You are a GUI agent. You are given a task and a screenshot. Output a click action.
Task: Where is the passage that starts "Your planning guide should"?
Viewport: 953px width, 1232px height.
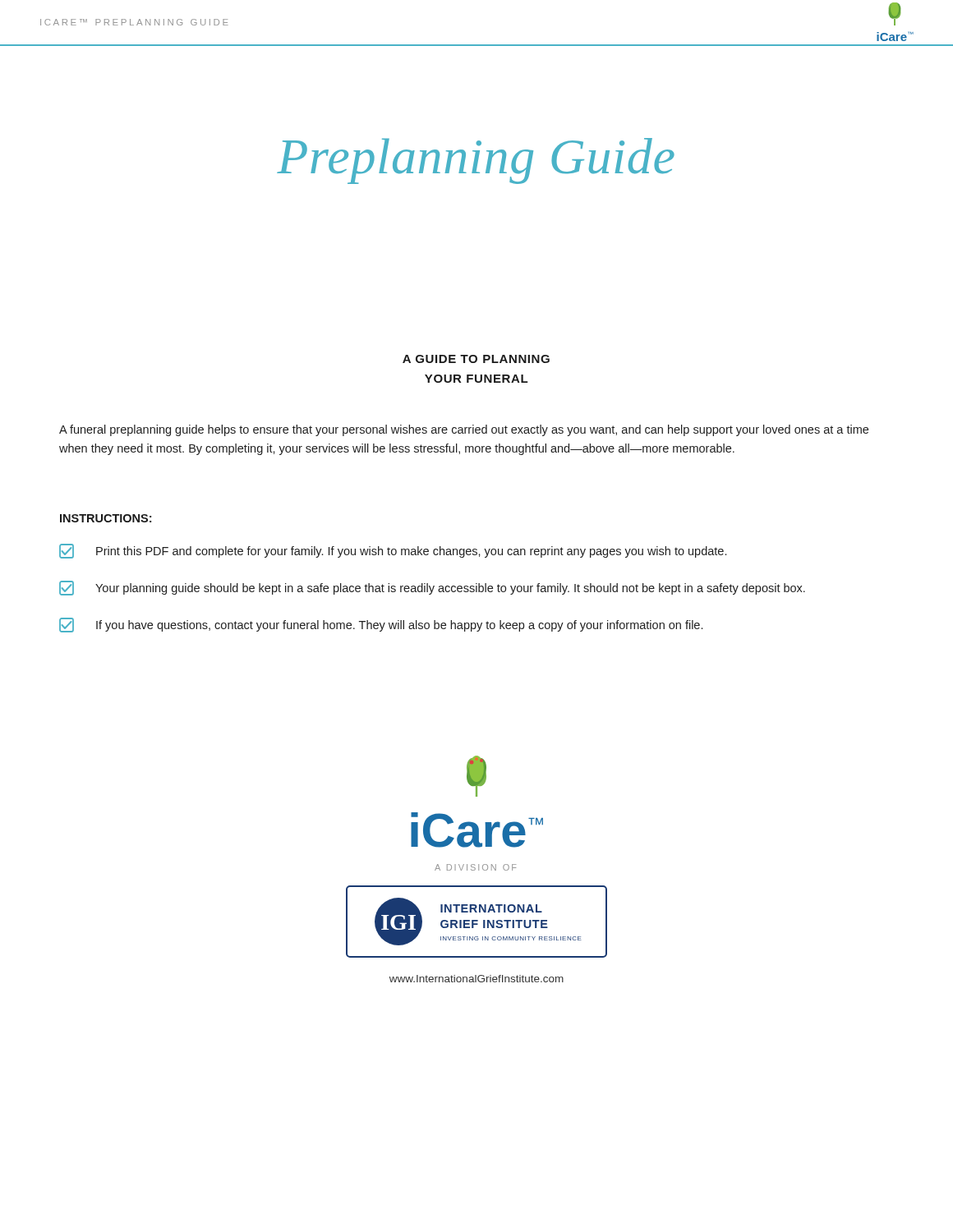[x=476, y=590]
